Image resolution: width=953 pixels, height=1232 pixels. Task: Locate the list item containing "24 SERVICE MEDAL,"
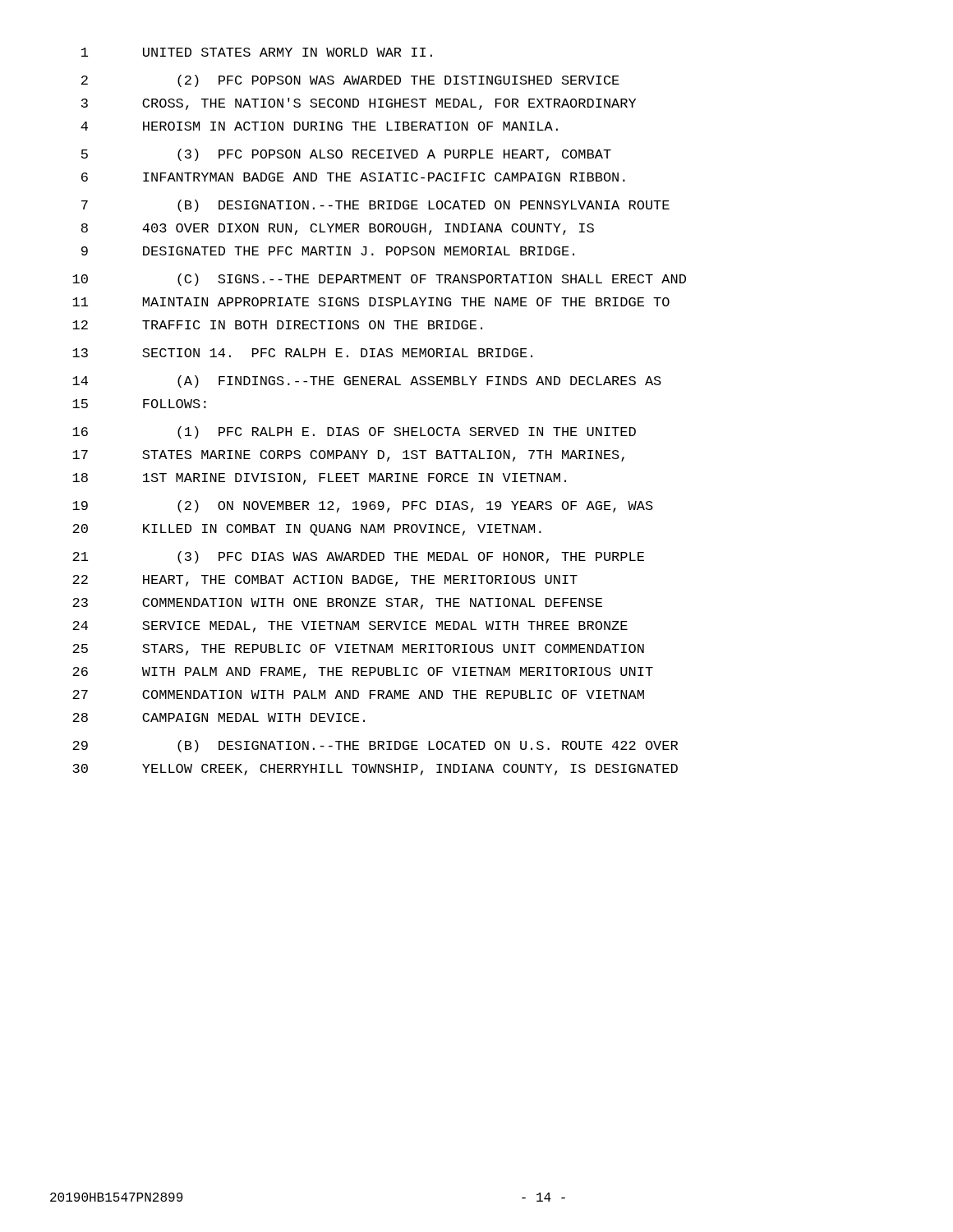pos(476,627)
